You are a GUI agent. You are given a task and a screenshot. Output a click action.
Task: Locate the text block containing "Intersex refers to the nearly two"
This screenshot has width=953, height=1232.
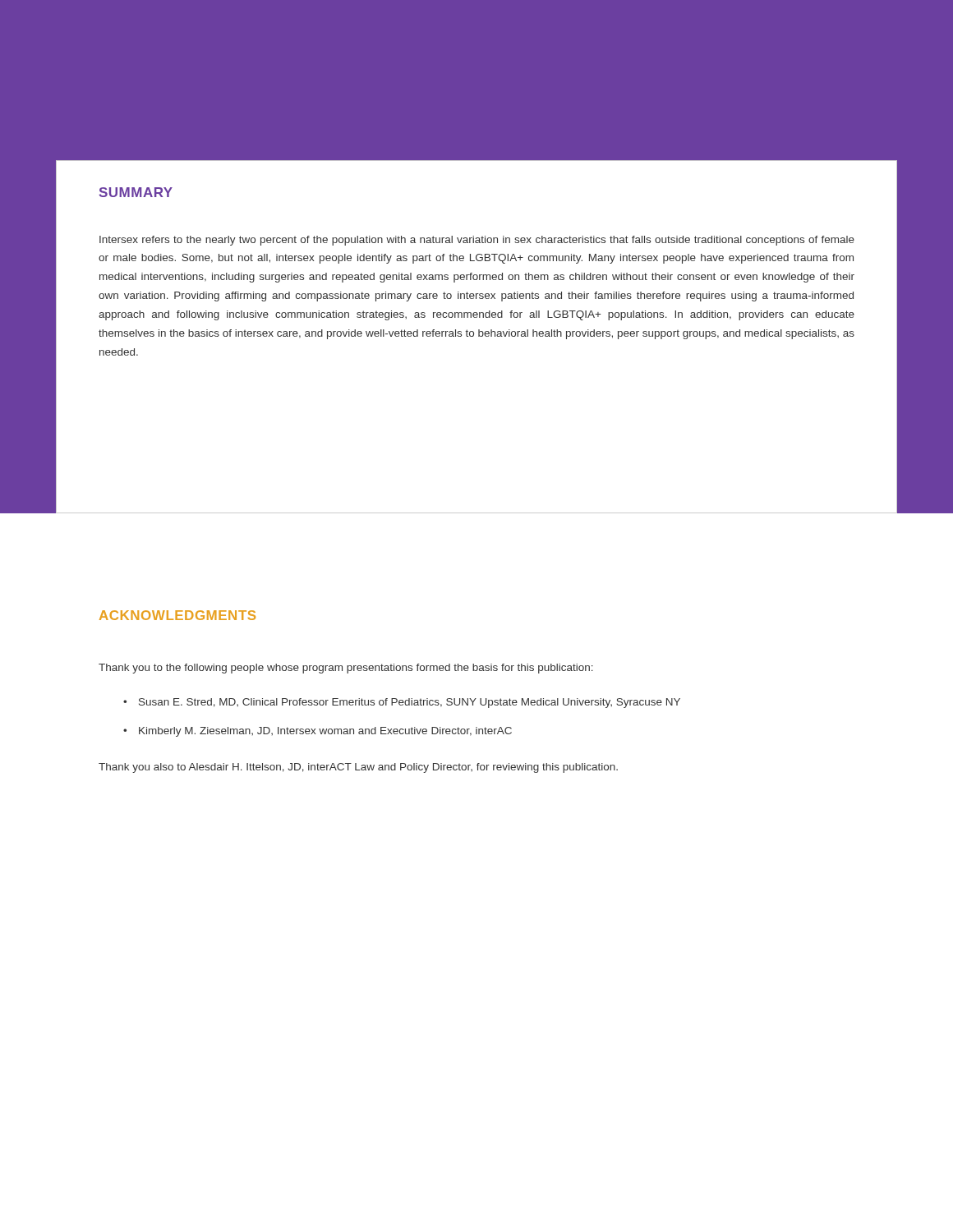[476, 296]
